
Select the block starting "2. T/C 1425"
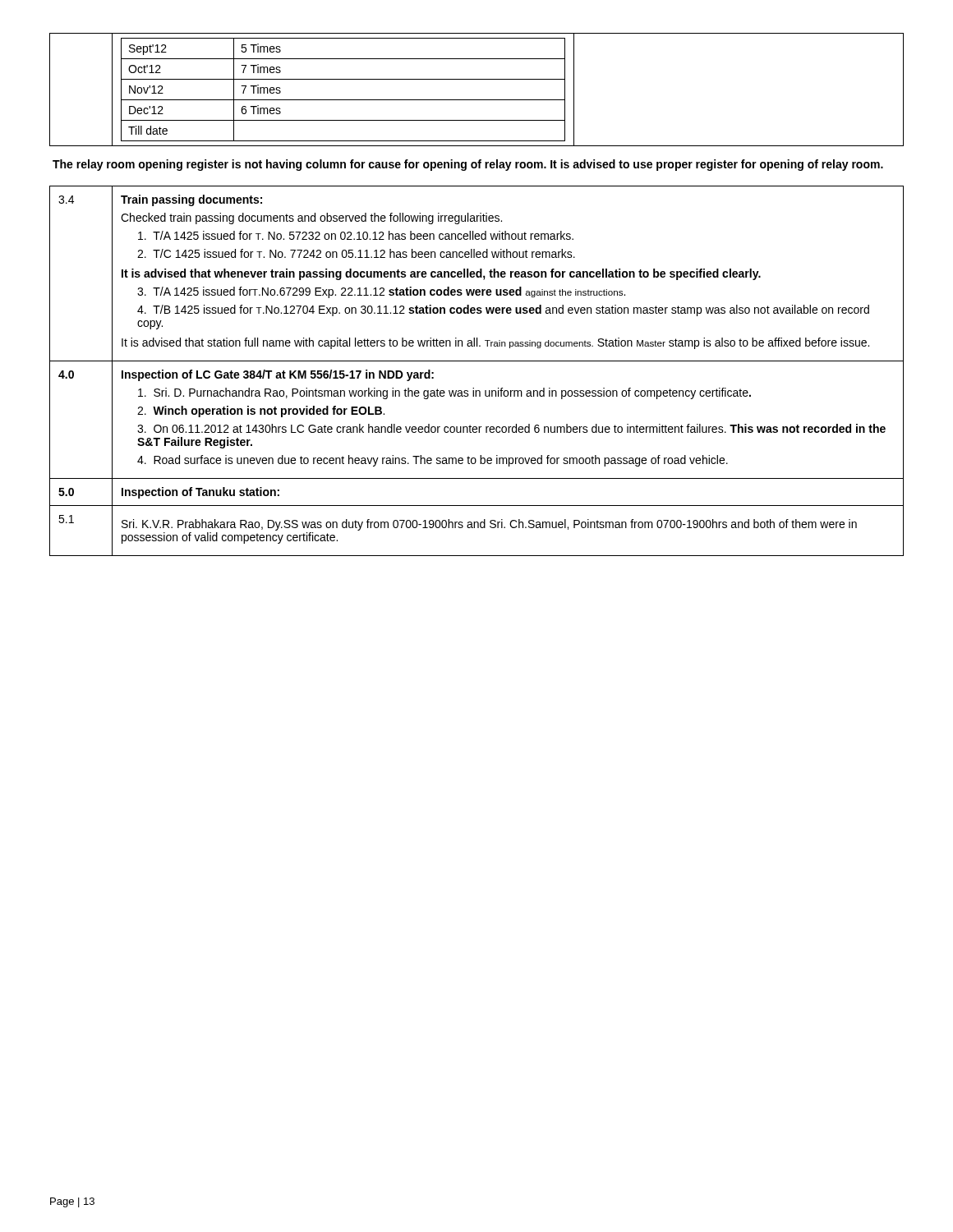(x=516, y=254)
